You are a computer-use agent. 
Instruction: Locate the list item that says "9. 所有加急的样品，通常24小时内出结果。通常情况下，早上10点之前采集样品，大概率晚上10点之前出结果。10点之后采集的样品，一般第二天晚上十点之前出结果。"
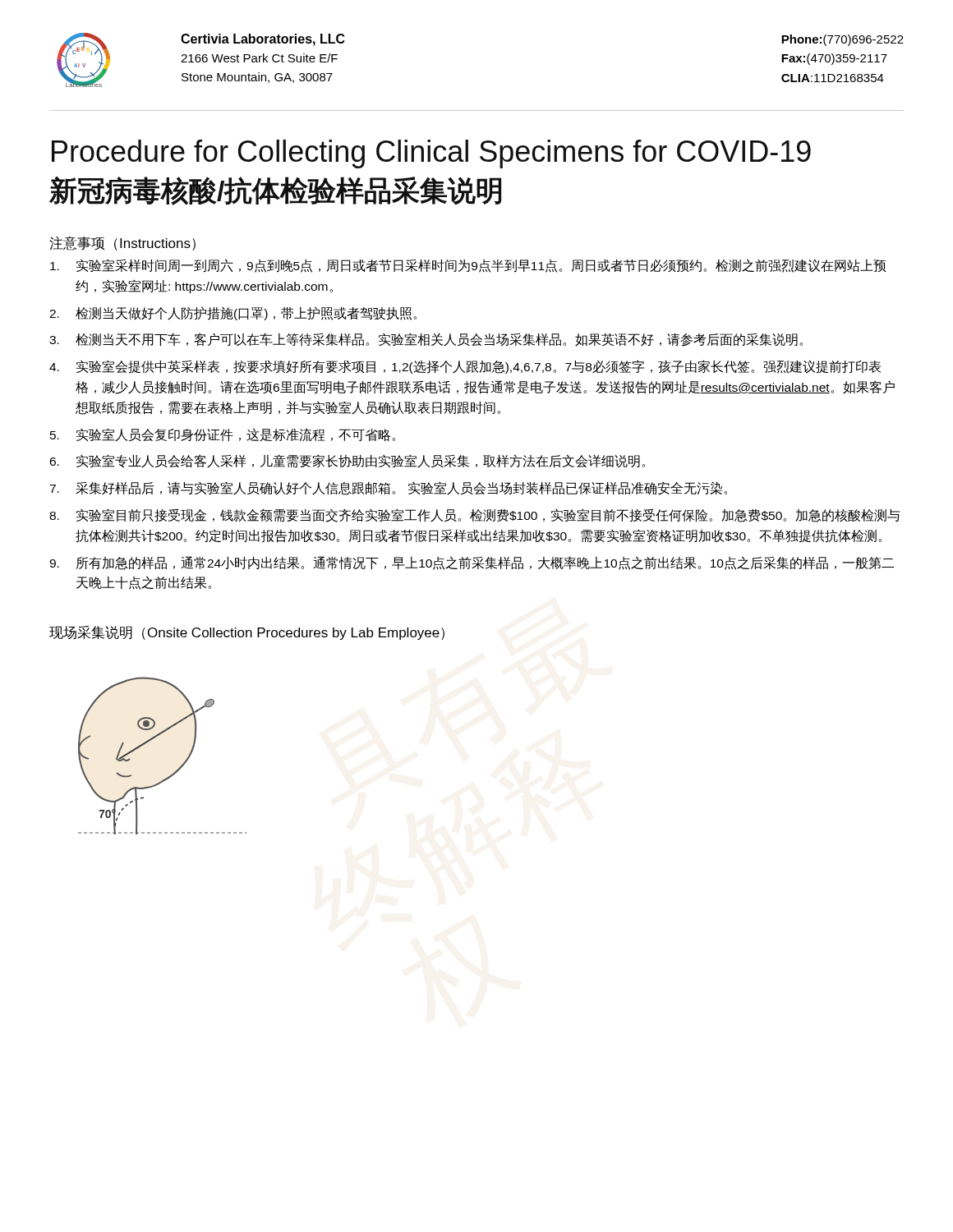[x=476, y=574]
